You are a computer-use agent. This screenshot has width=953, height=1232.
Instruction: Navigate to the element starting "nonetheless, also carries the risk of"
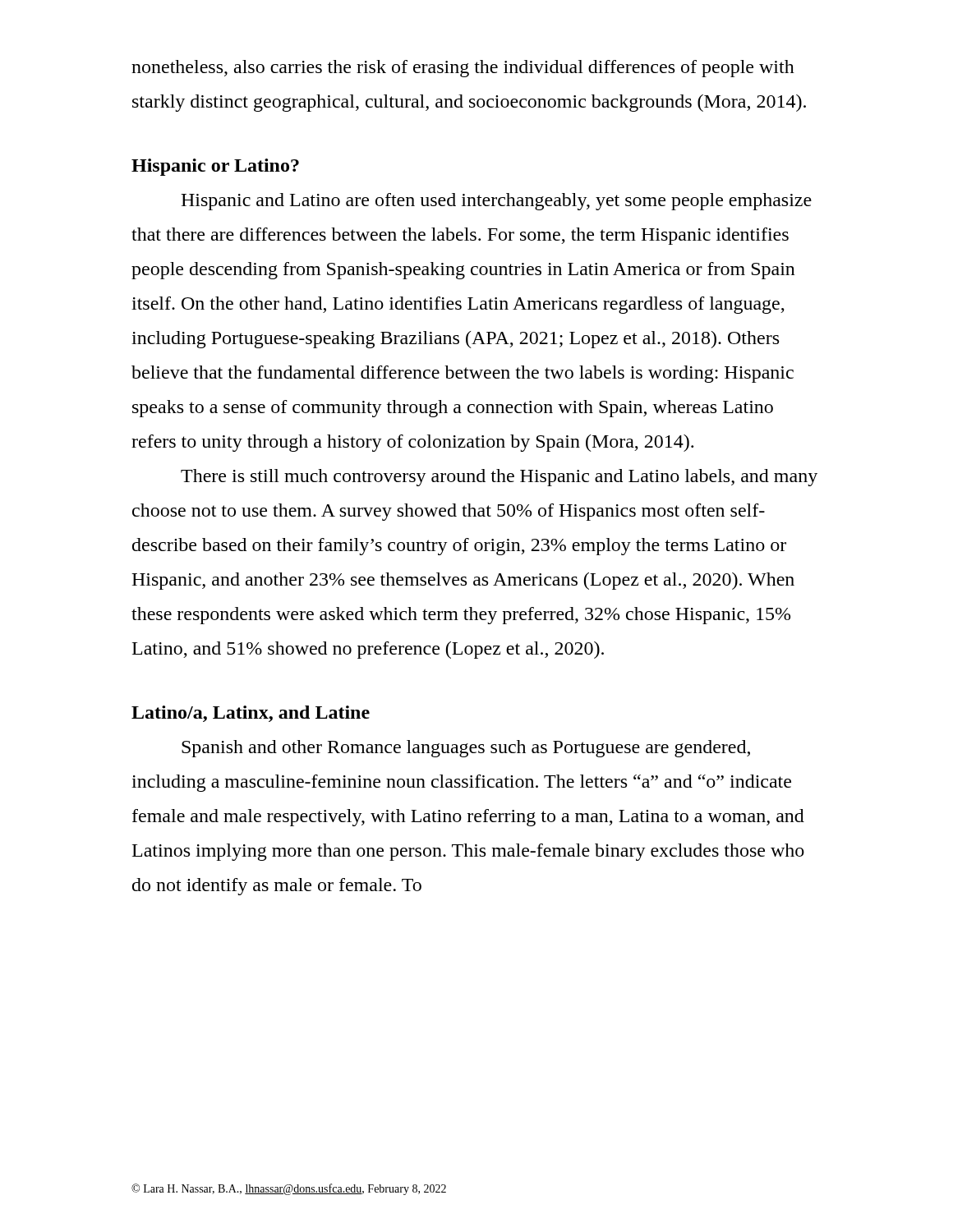tap(469, 84)
